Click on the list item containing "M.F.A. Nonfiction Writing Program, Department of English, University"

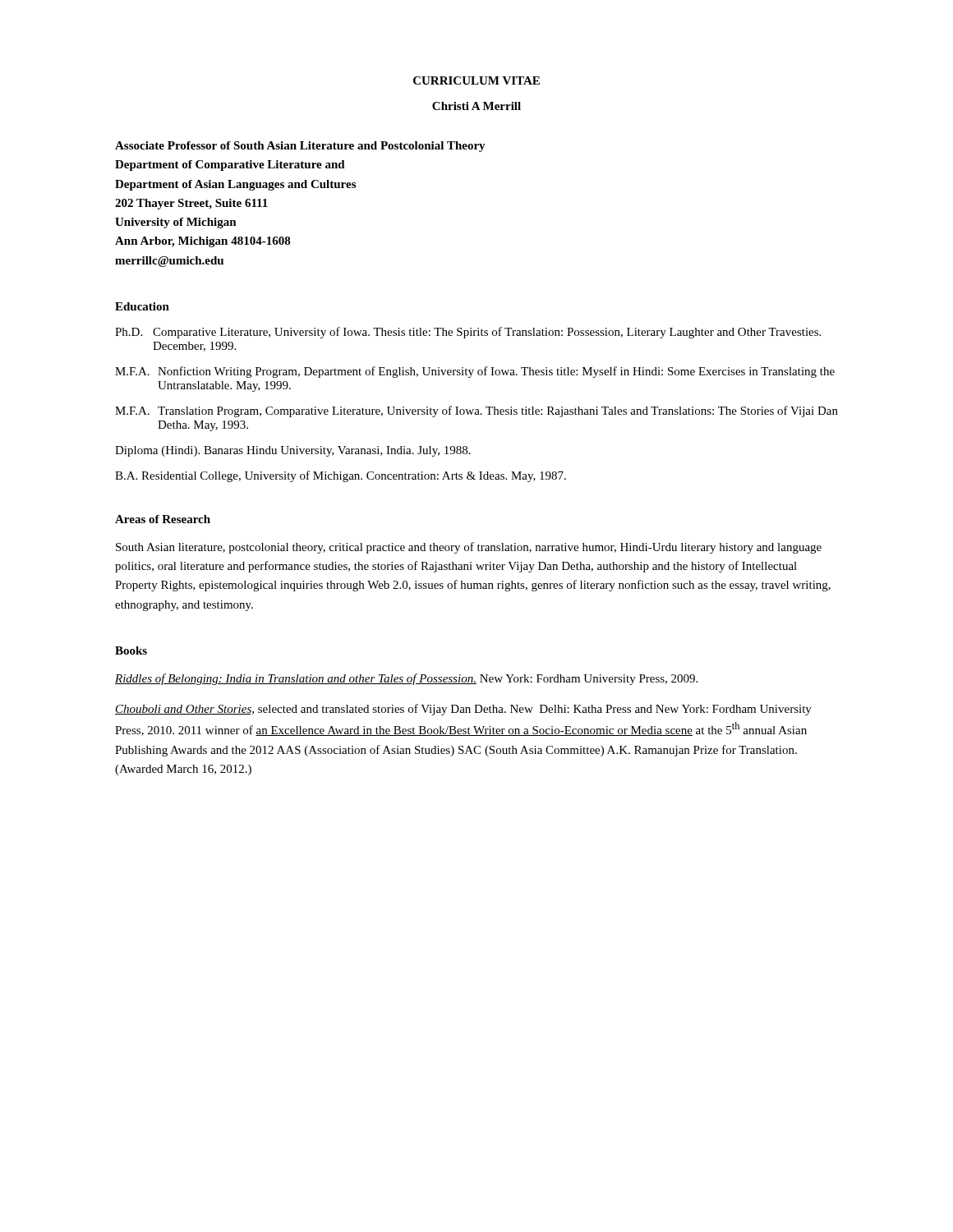pos(476,378)
